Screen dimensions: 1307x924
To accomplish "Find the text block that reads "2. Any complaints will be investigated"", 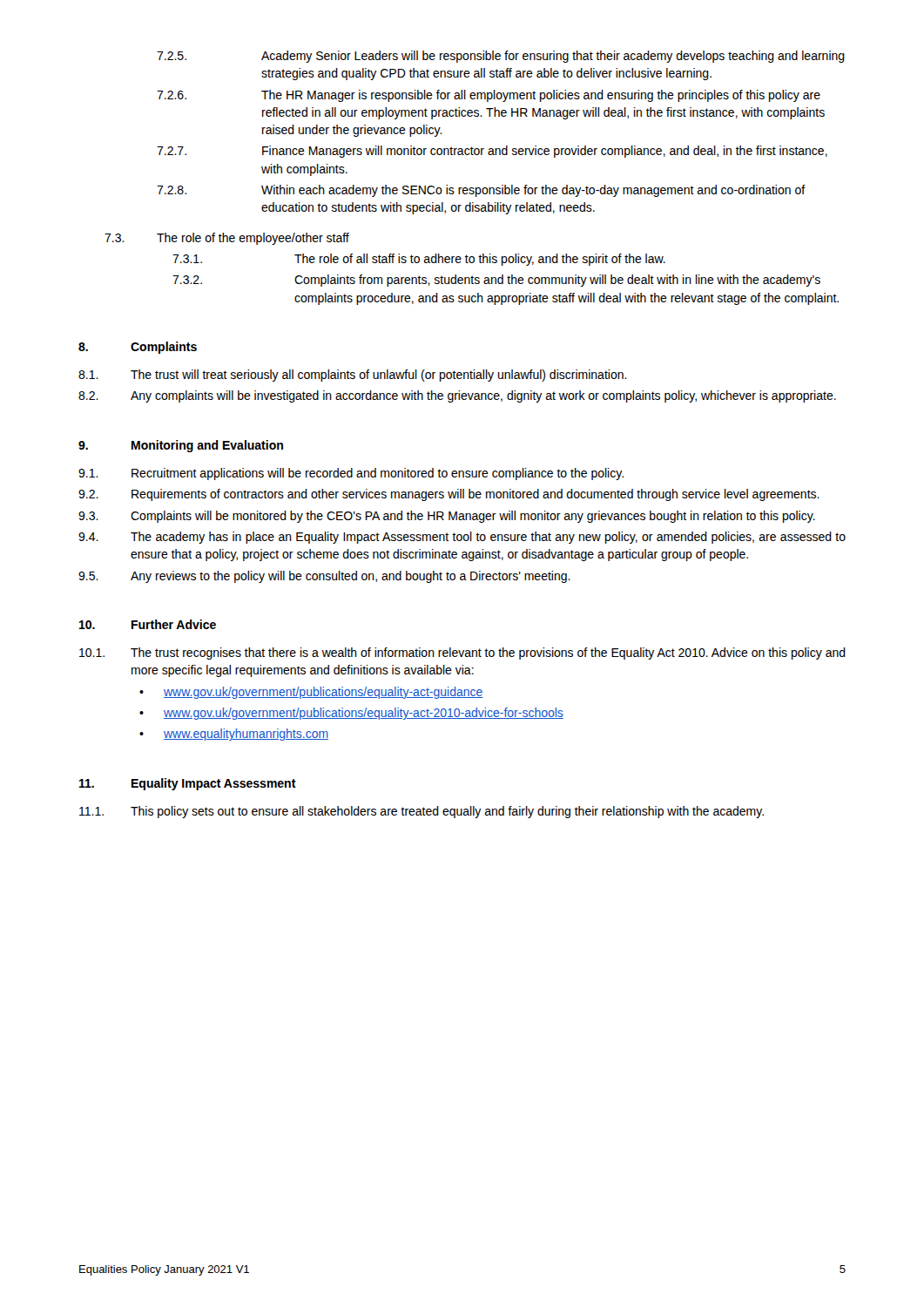I will 462,396.
